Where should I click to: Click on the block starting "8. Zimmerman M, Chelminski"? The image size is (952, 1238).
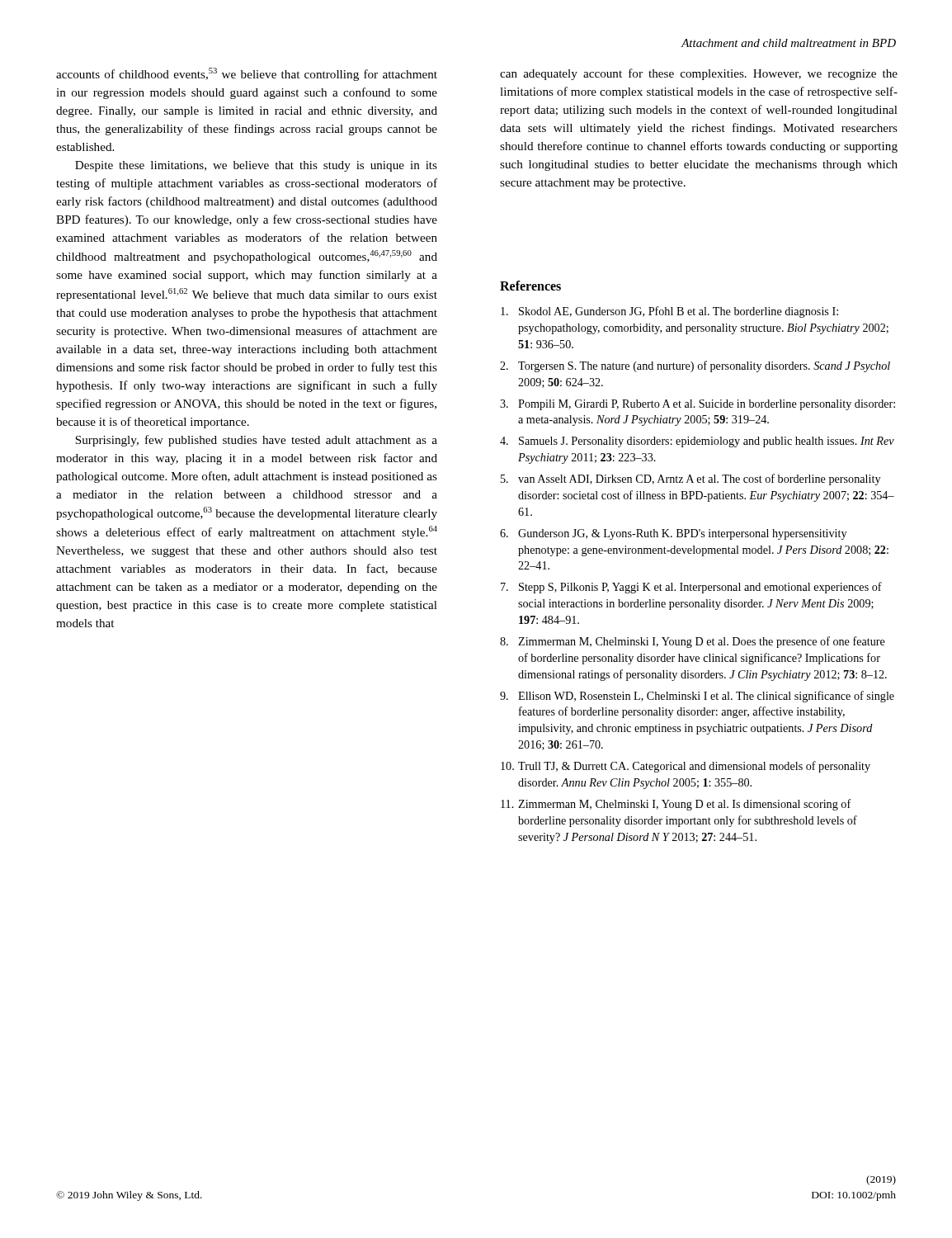coord(699,658)
